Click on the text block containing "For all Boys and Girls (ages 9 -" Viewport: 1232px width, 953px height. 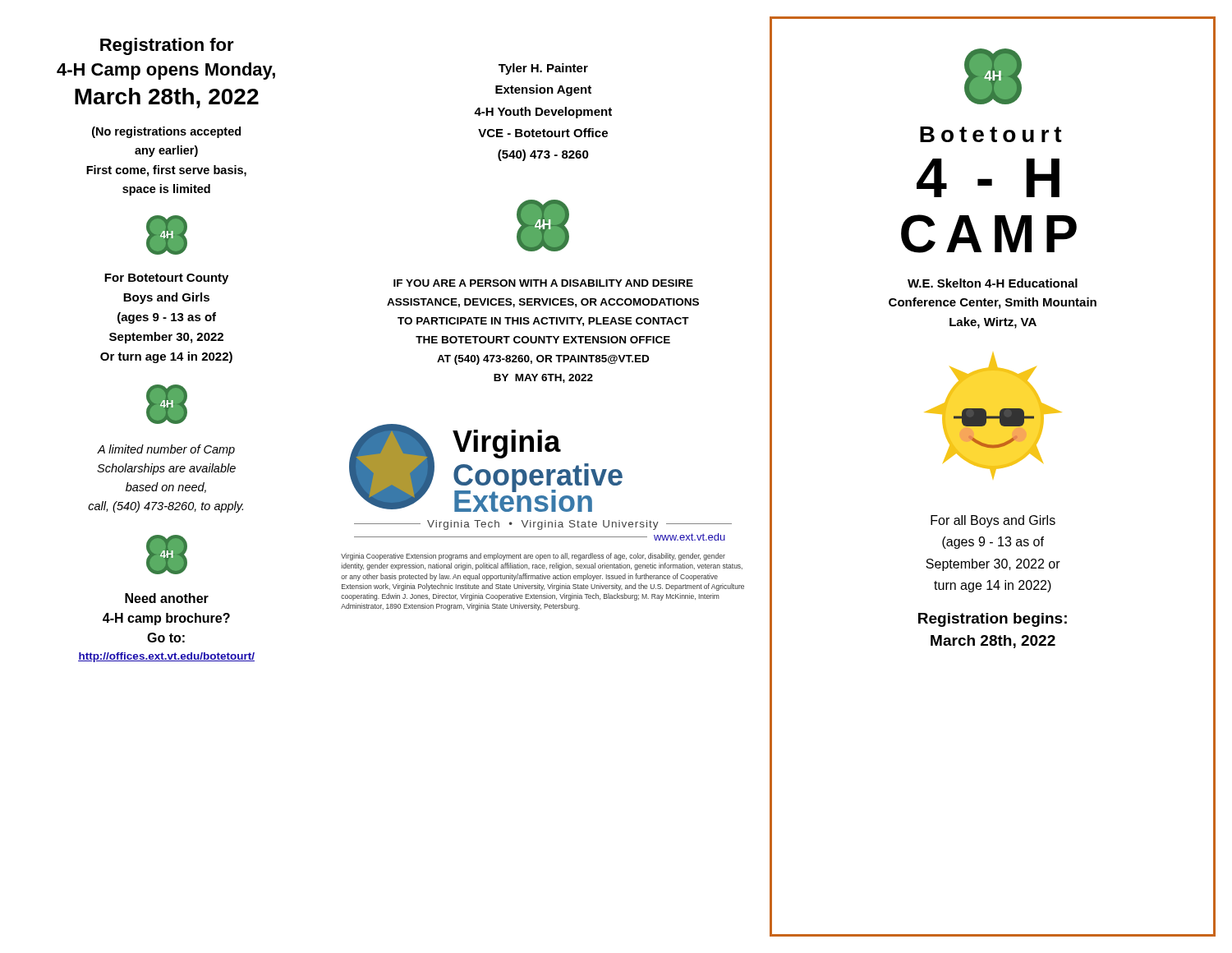(x=993, y=553)
